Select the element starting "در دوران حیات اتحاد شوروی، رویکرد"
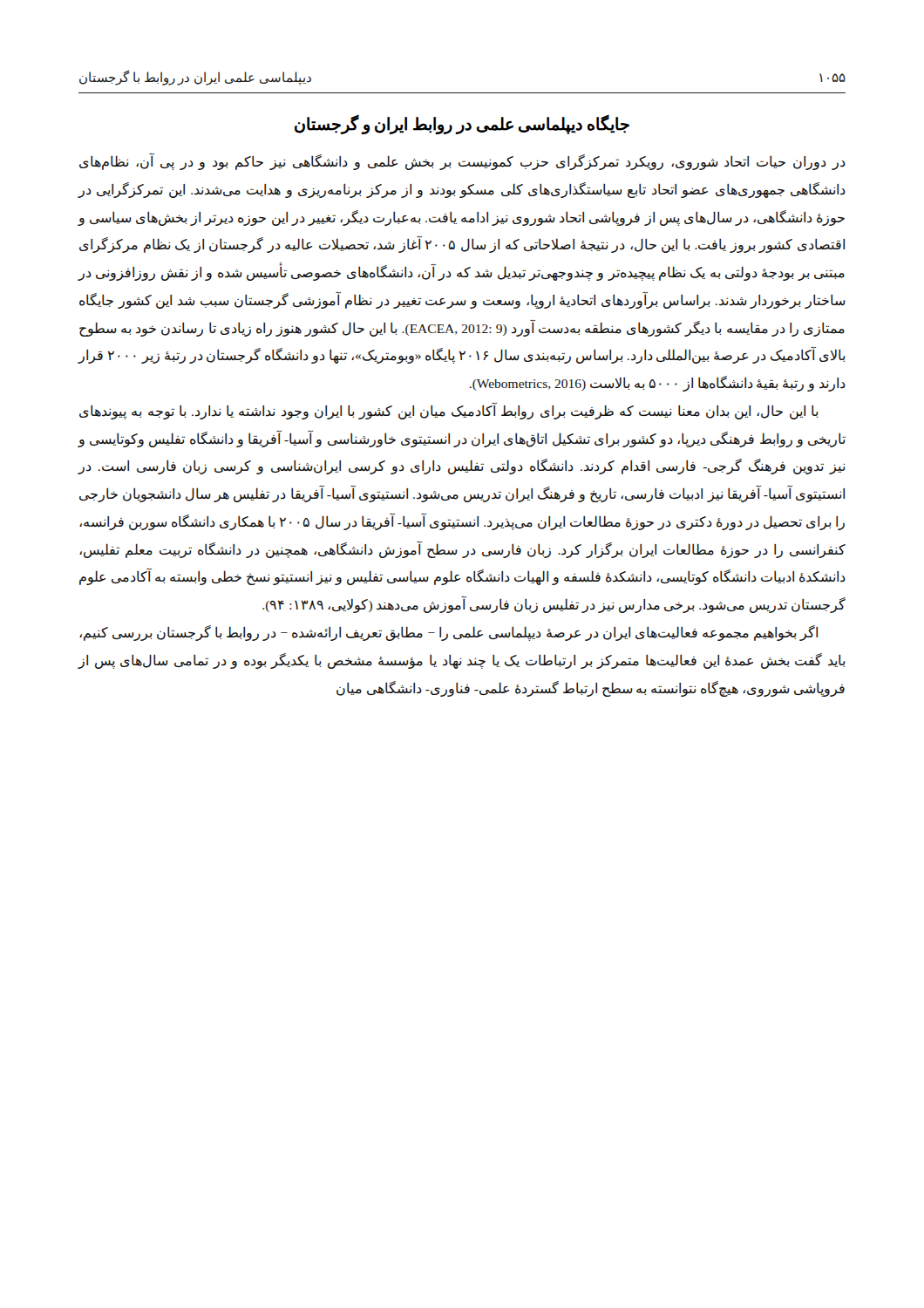Screen dimensions: 1308x924 coord(462,273)
